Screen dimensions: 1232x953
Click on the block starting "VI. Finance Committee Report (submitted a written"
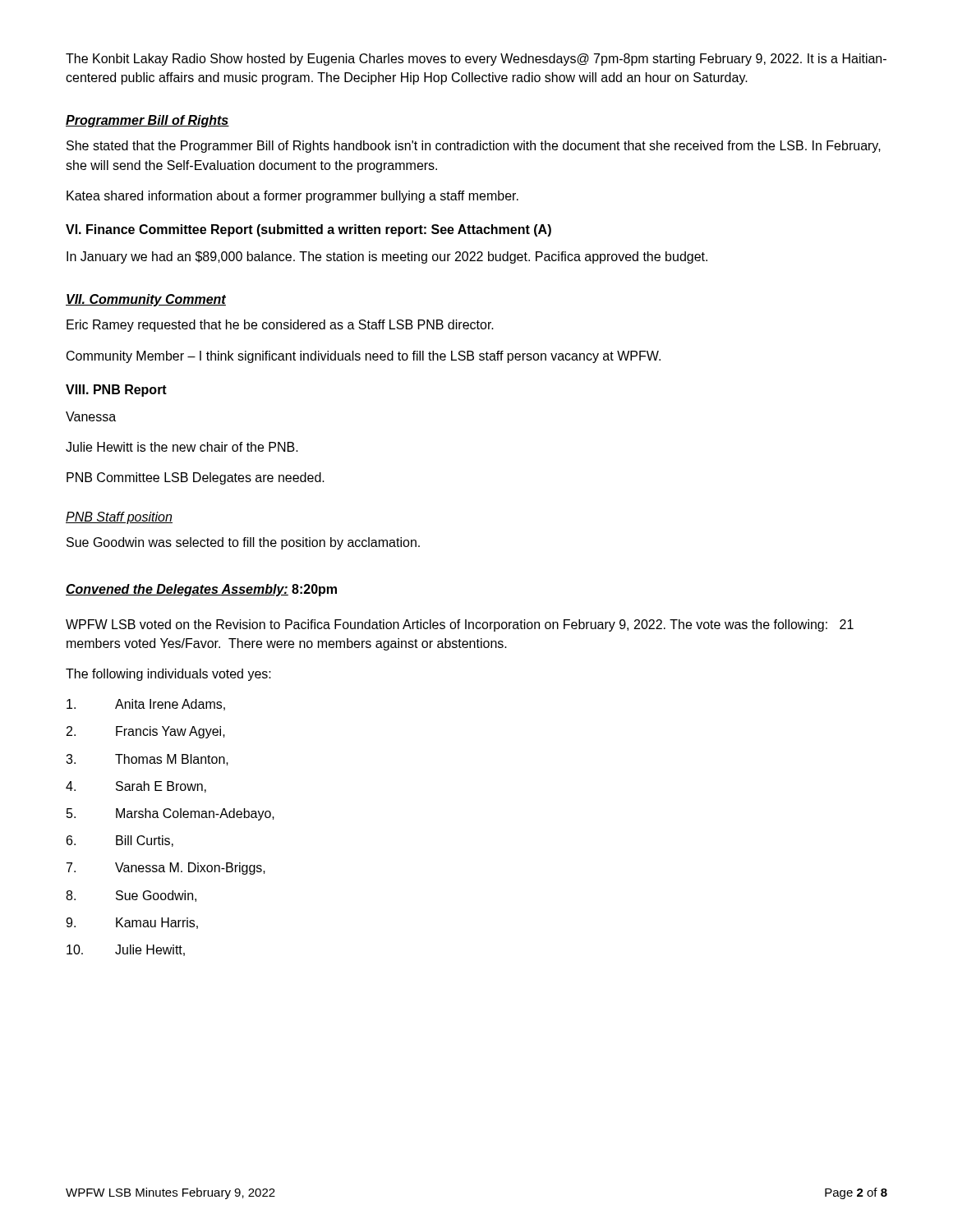click(x=309, y=230)
